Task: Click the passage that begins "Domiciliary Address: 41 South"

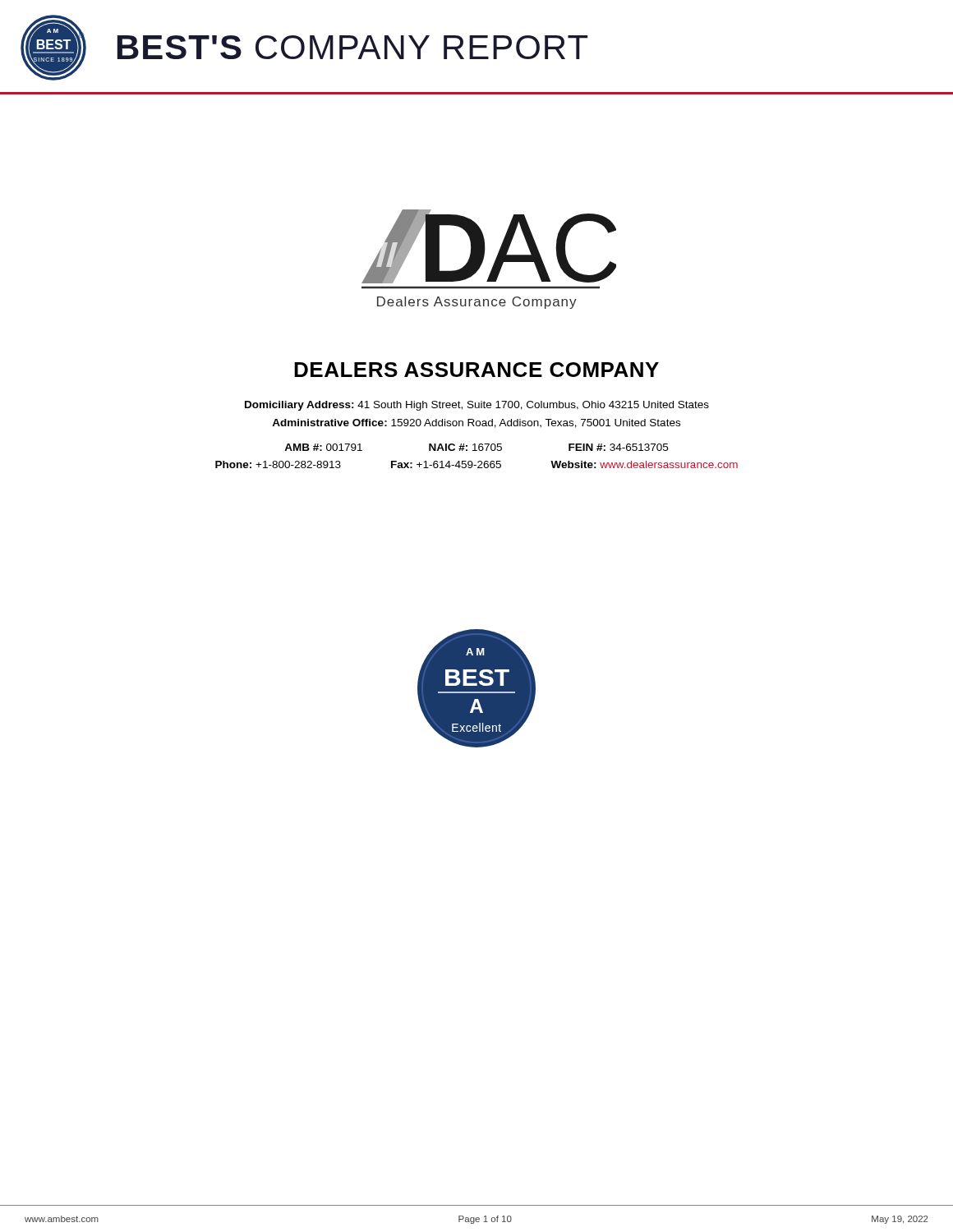Action: (x=476, y=414)
